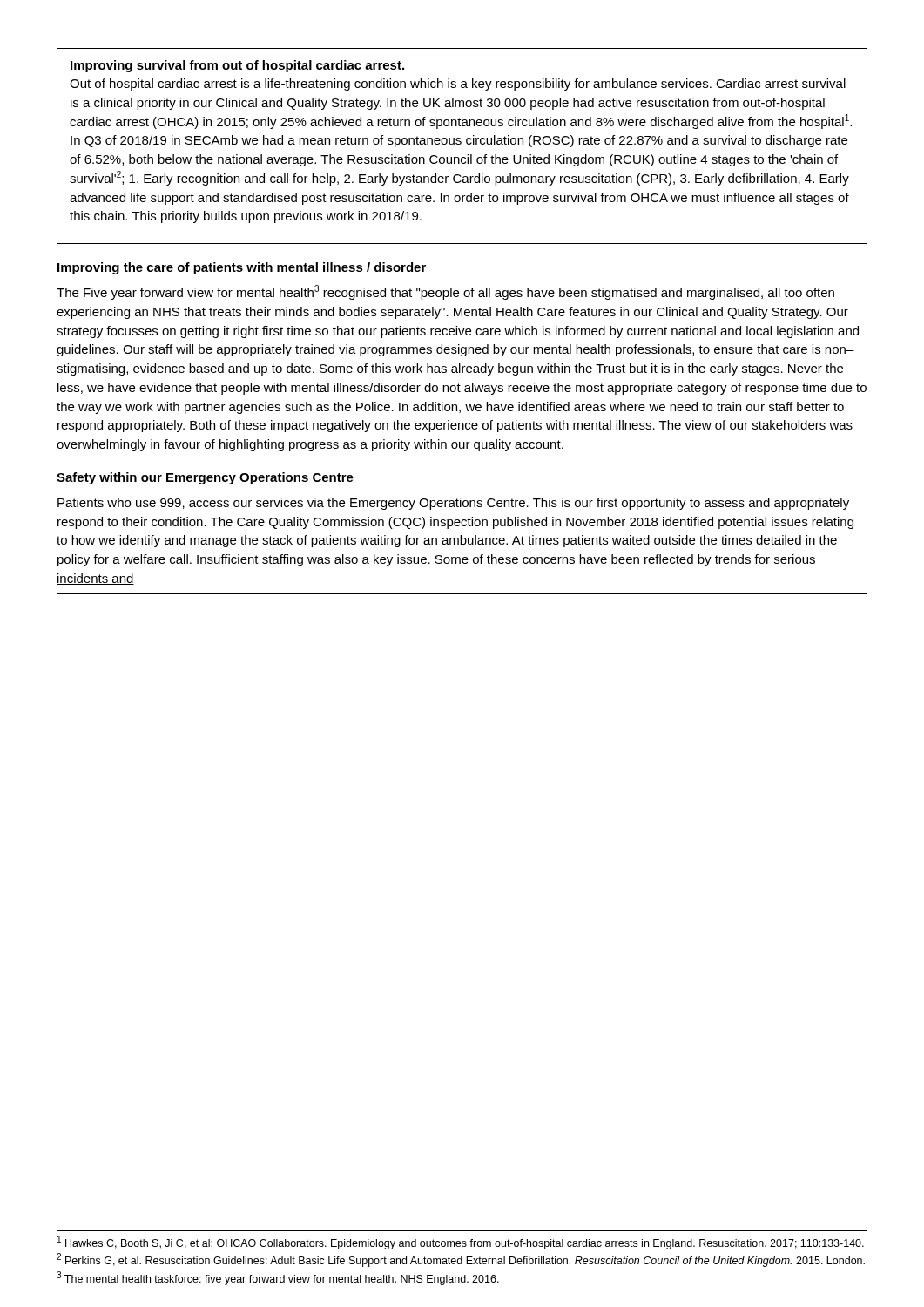Select the footnote with the text "3 The mental health taskforce: five year forward"
Viewport: 924px width, 1307px height.
(x=278, y=1278)
